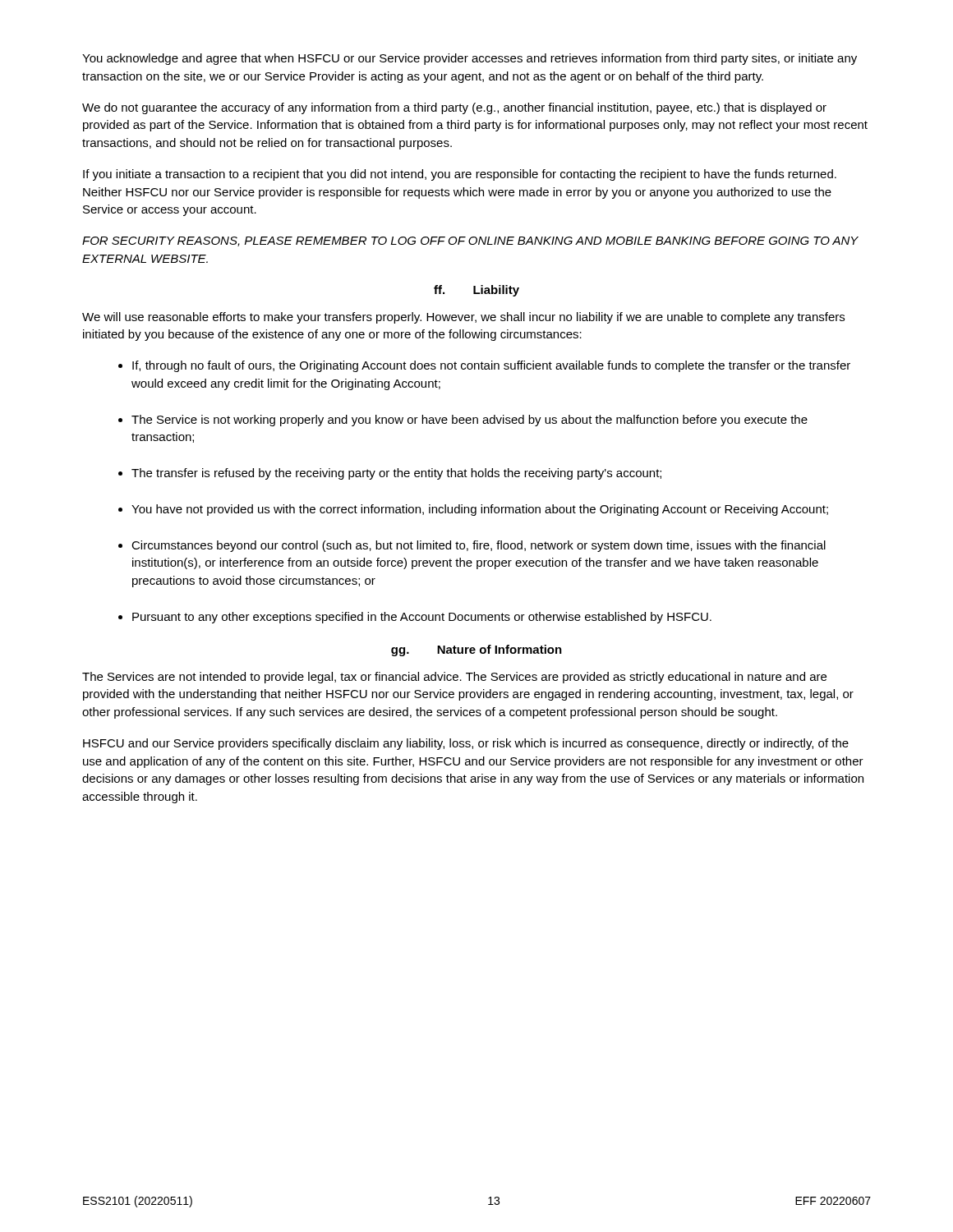Locate the text "gg. Nature of Information"
This screenshot has width=953, height=1232.
pos(476,649)
